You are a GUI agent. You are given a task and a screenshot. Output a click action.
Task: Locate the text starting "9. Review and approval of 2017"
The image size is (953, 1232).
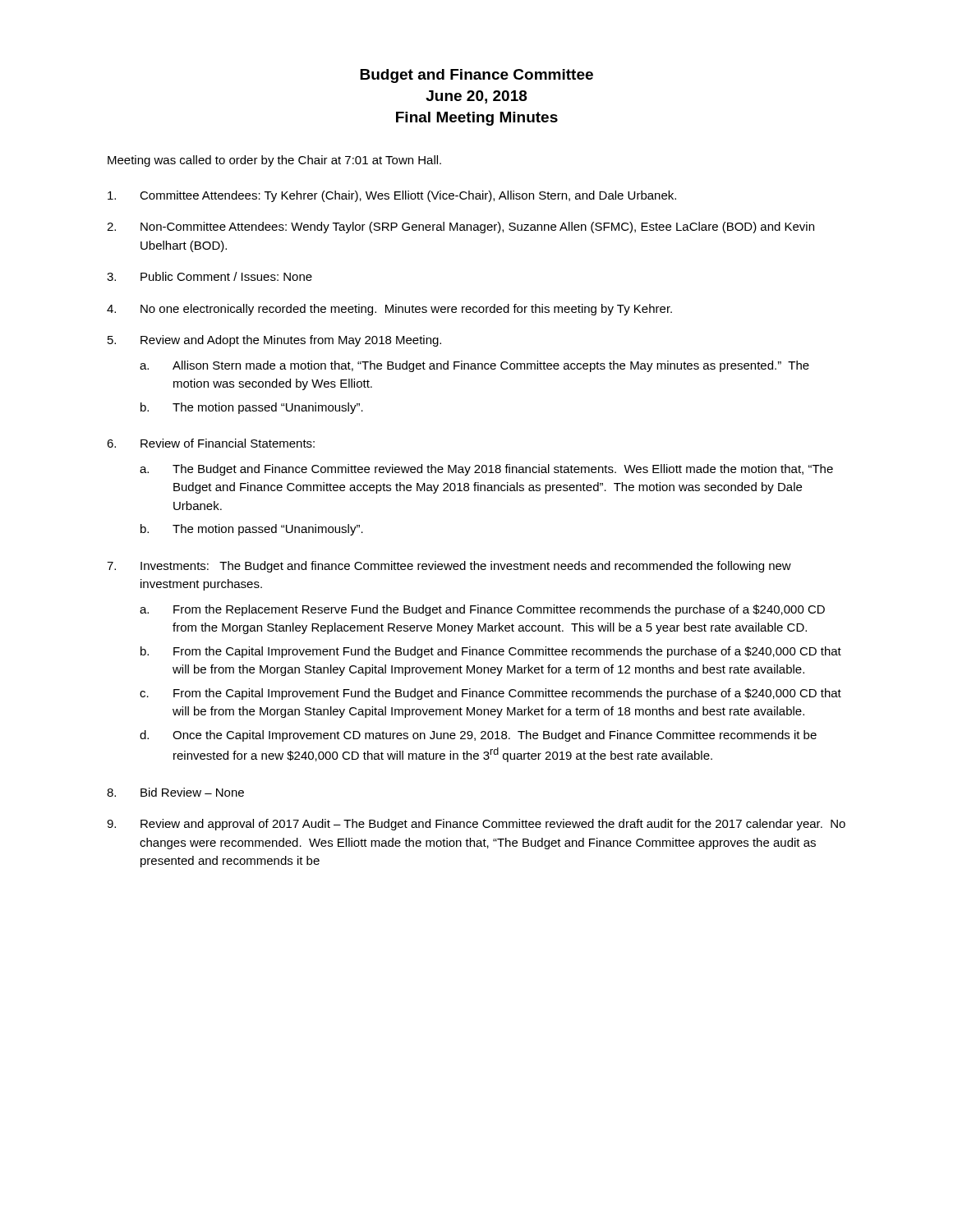pyautogui.click(x=476, y=842)
